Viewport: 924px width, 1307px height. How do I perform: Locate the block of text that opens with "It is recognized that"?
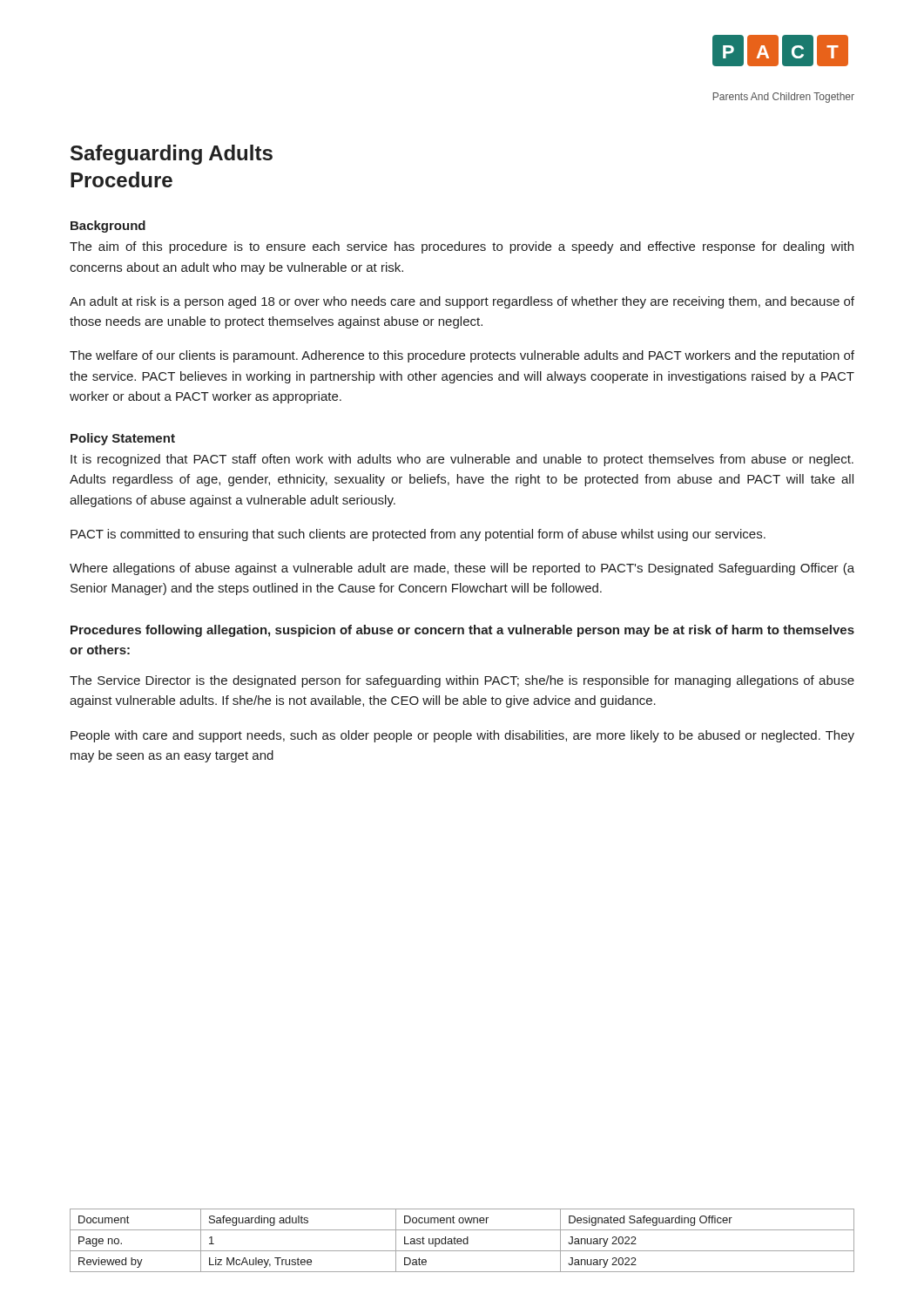click(462, 479)
